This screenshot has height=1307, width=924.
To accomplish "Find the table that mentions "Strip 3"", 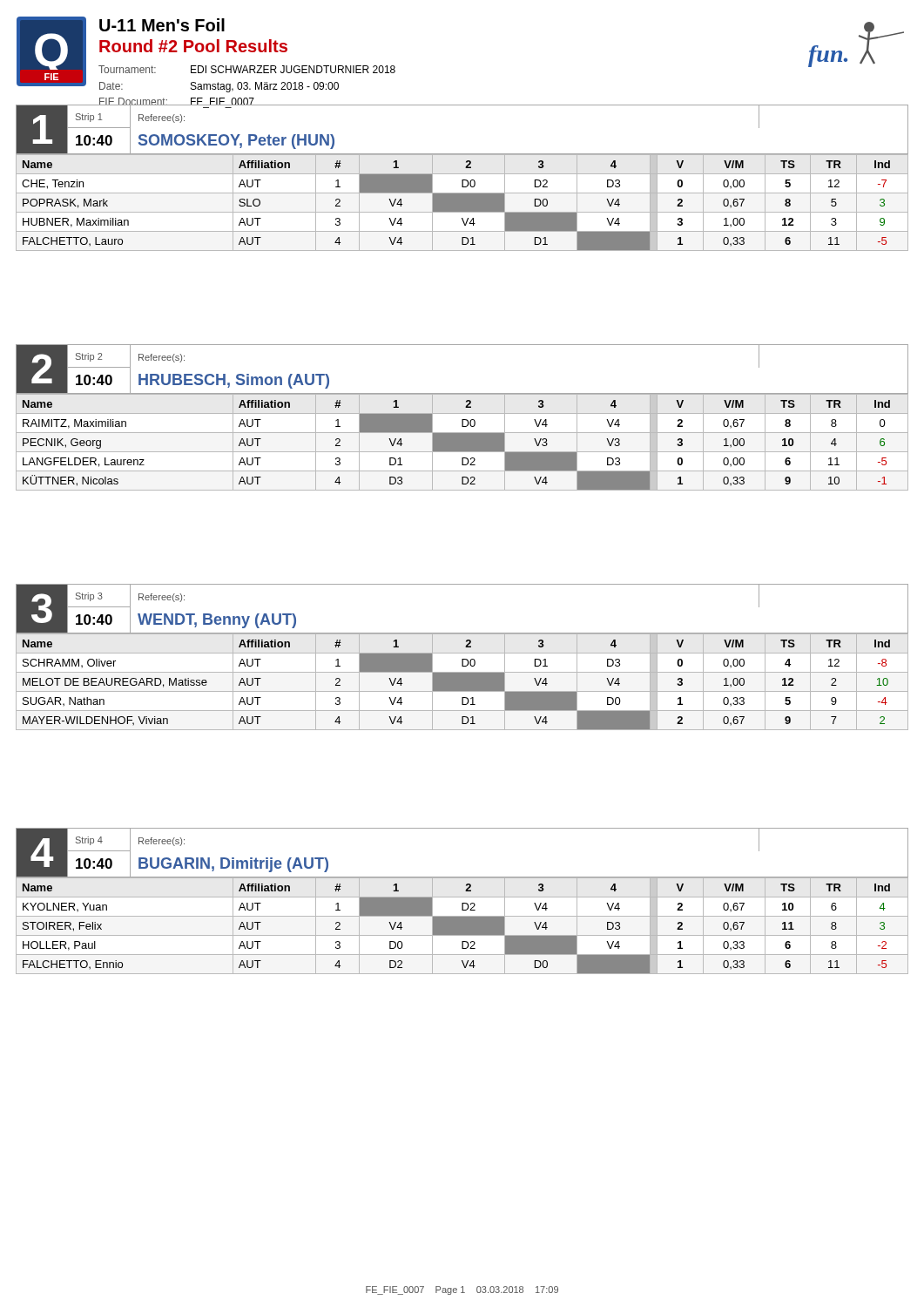I will click(462, 657).
